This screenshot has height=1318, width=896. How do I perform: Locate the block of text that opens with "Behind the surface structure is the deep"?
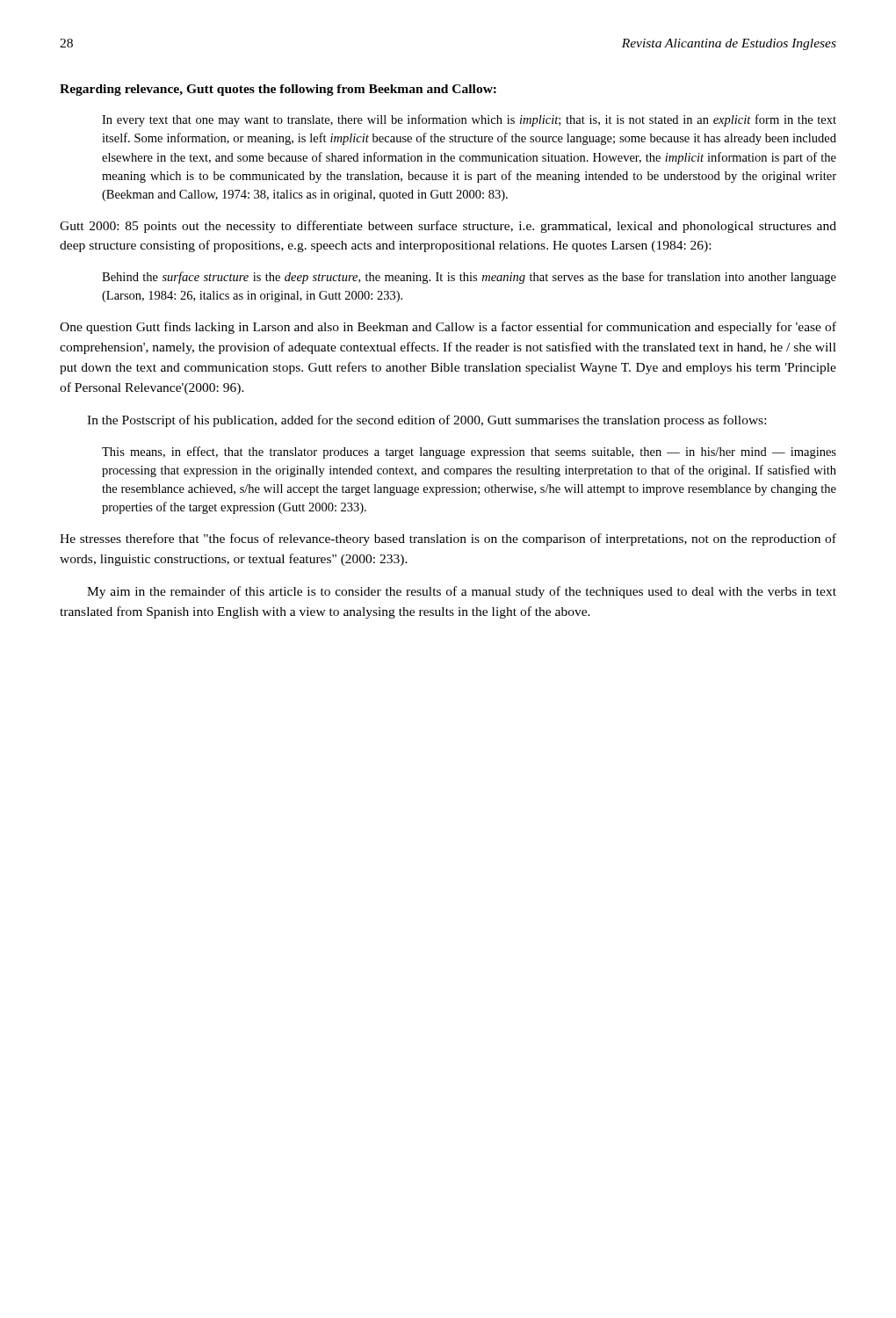(x=469, y=286)
